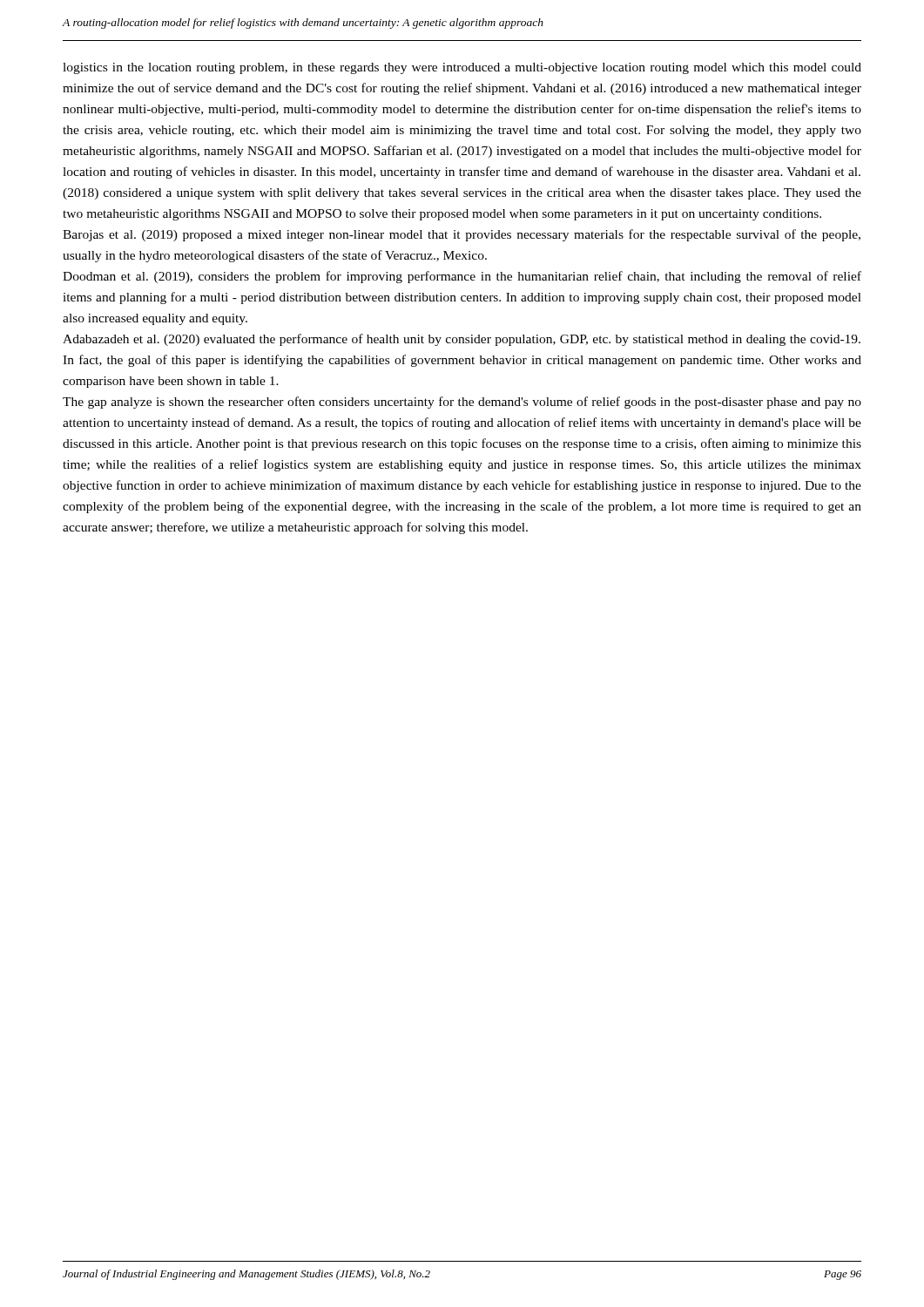Find the text block with the text "Adabazadeh et al. (2020) evaluated the"
Image resolution: width=924 pixels, height=1307 pixels.
(462, 360)
